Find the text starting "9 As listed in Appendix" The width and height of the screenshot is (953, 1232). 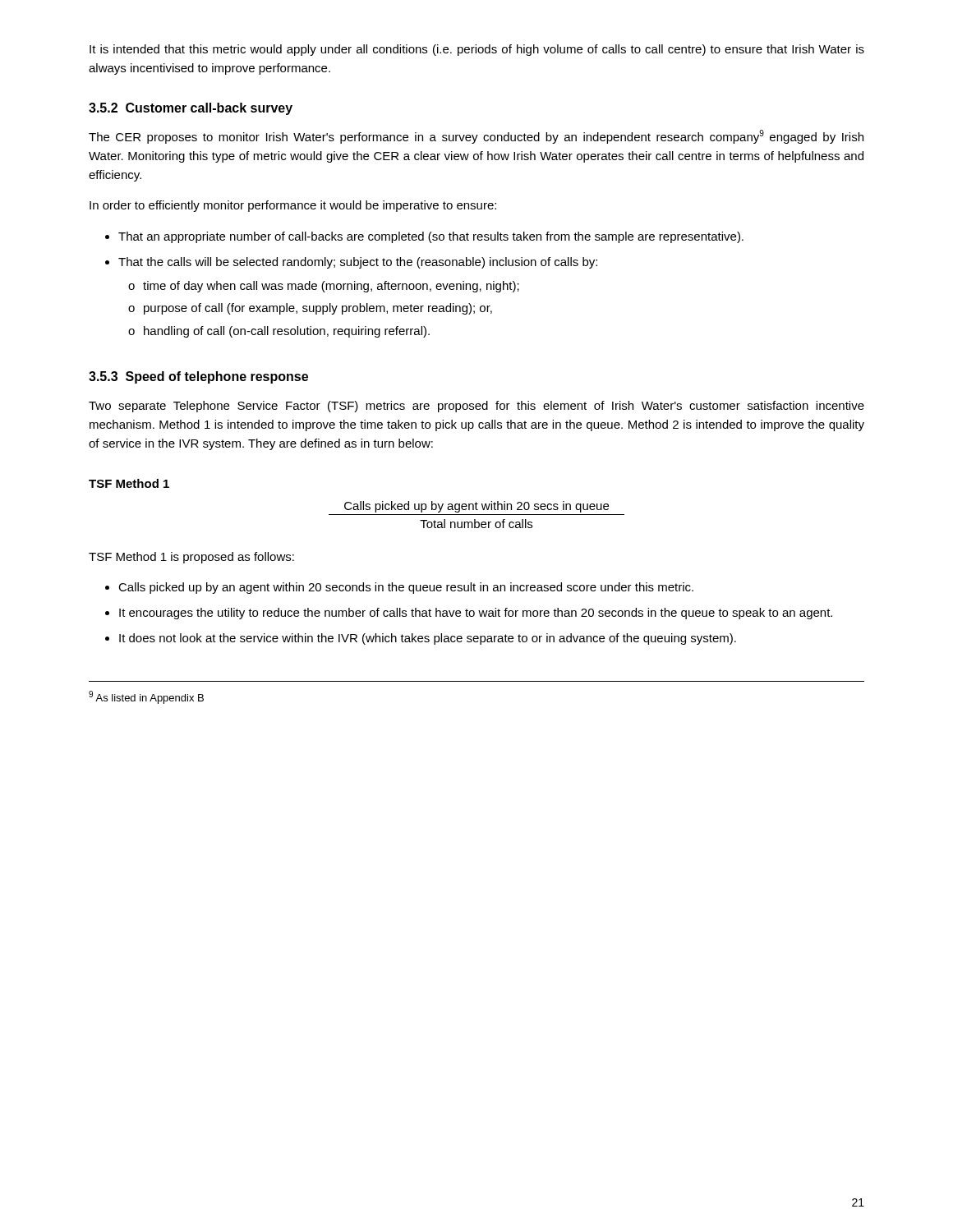coord(146,697)
